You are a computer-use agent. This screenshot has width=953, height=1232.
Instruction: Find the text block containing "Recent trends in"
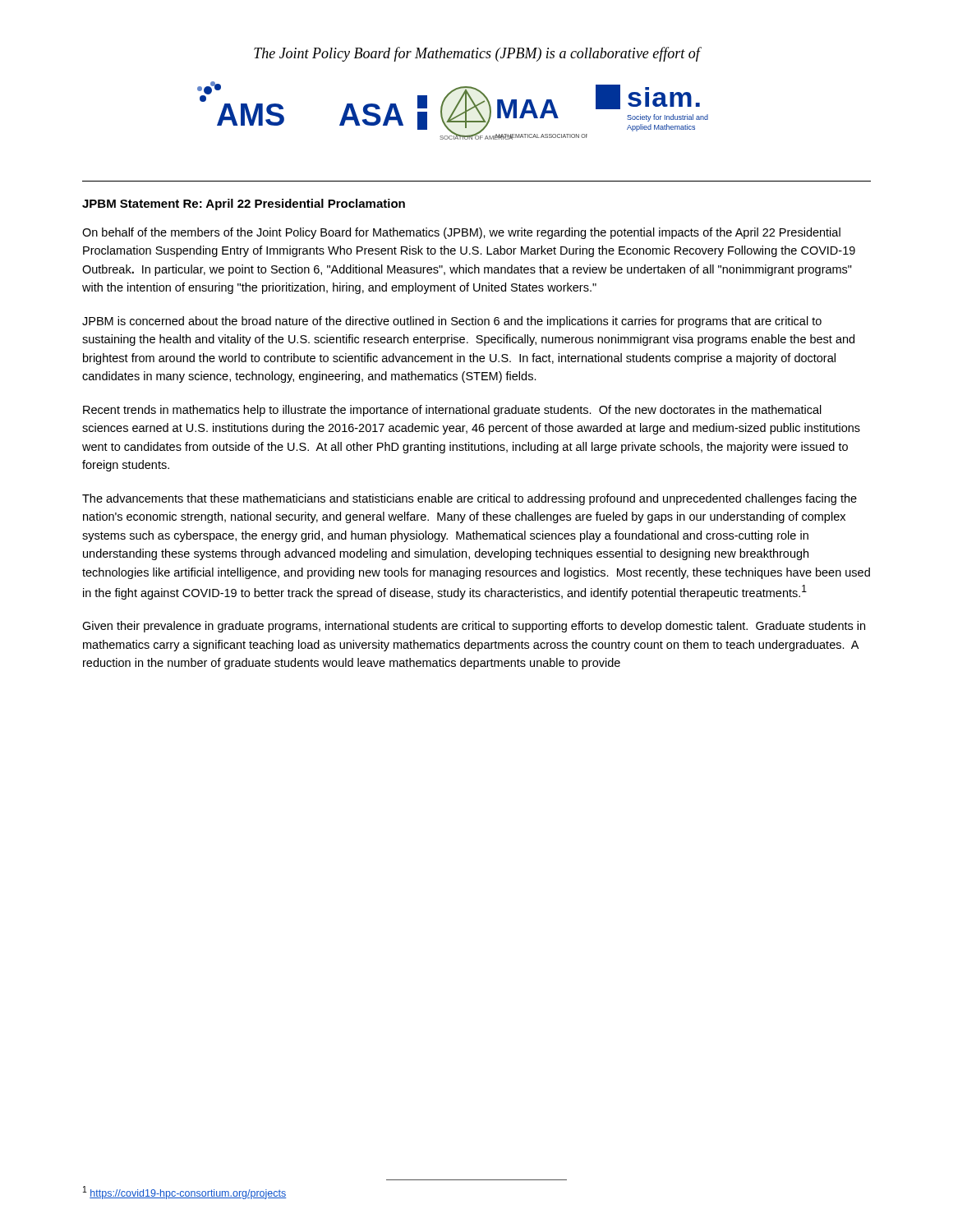pyautogui.click(x=471, y=437)
